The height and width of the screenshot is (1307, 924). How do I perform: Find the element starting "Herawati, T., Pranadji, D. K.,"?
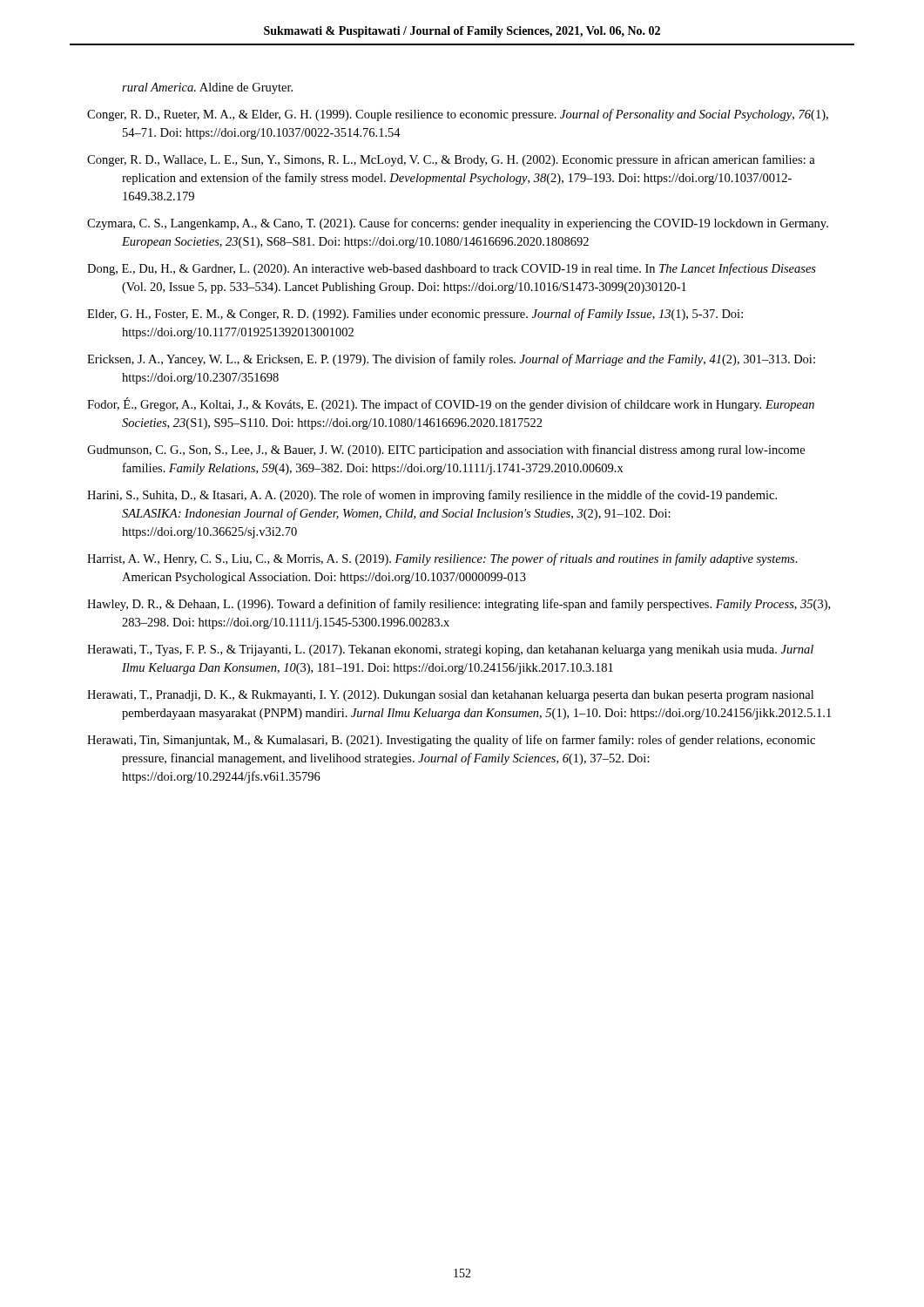tap(459, 704)
